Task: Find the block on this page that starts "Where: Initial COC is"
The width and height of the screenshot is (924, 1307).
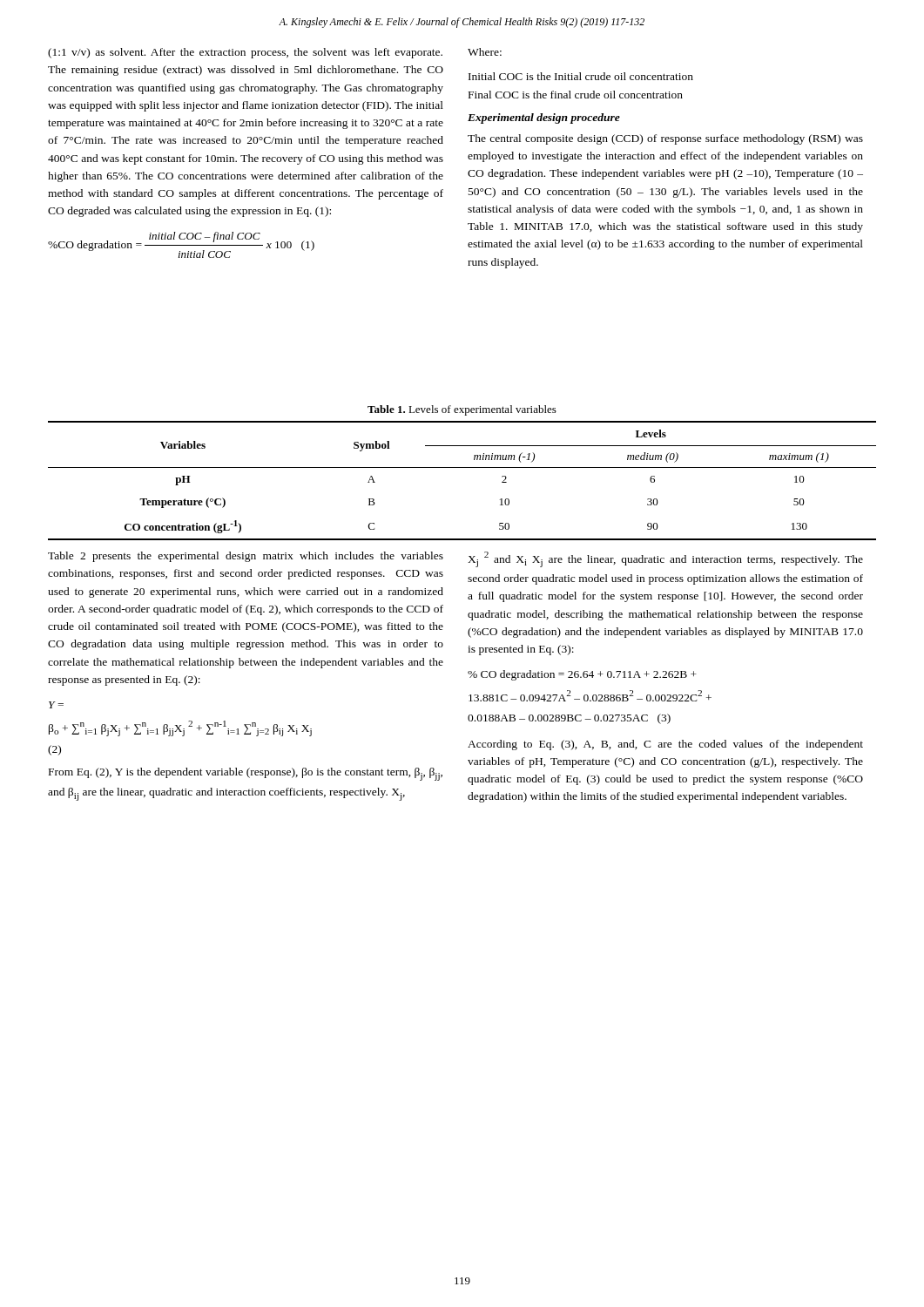Action: point(665,74)
